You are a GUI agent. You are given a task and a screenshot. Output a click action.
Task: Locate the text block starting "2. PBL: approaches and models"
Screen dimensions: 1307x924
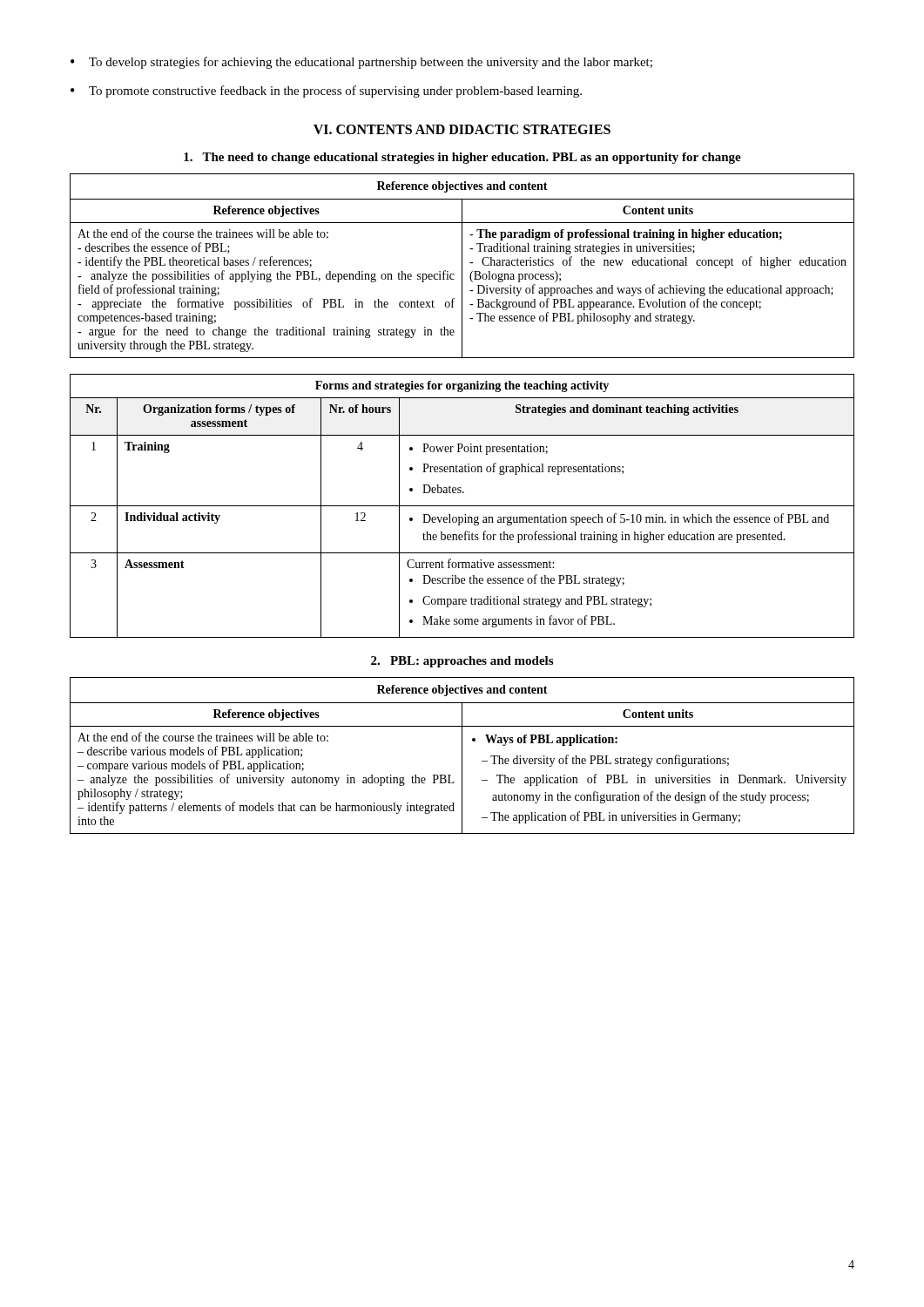tap(462, 661)
